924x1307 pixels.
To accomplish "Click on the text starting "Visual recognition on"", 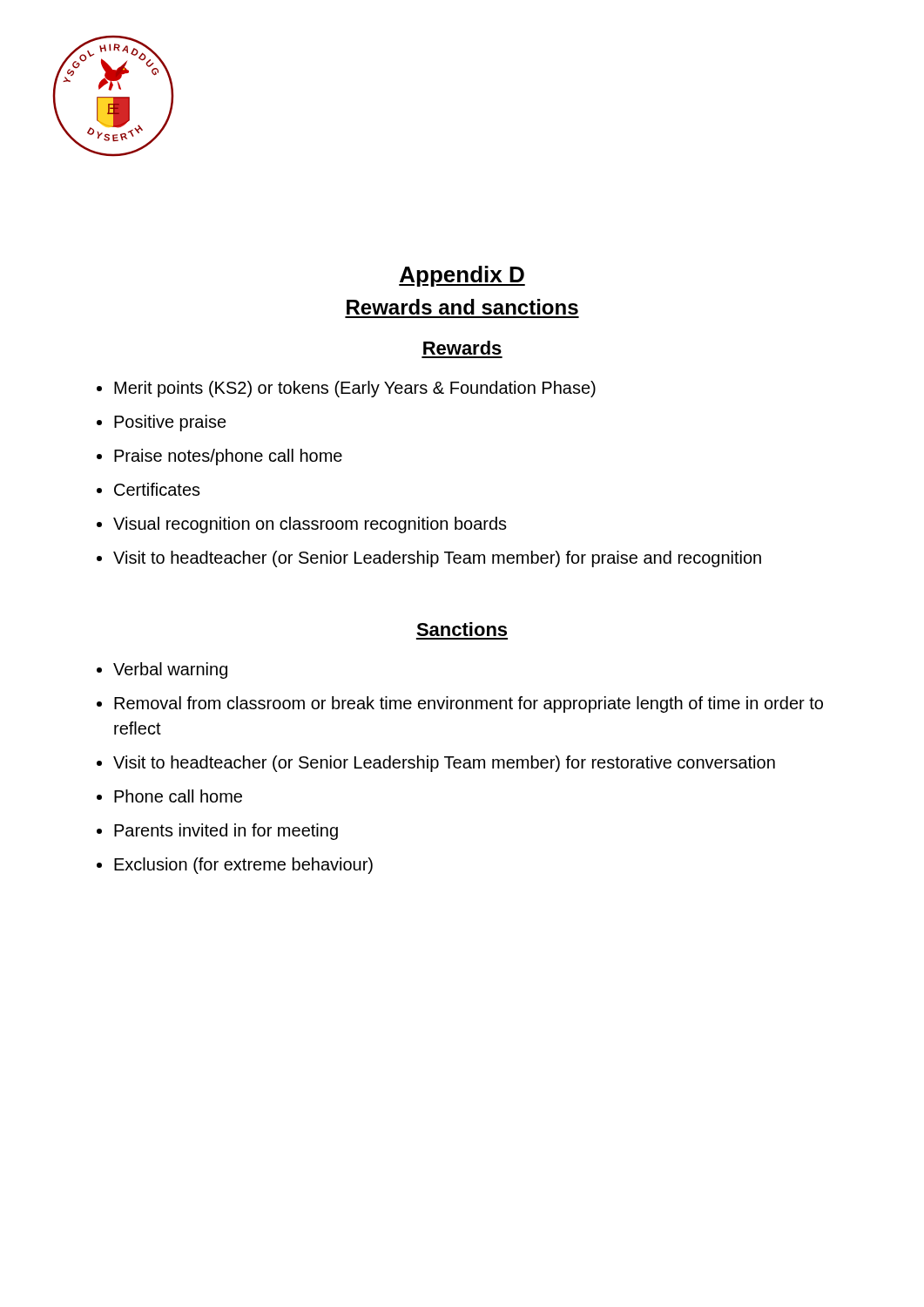I will click(310, 524).
